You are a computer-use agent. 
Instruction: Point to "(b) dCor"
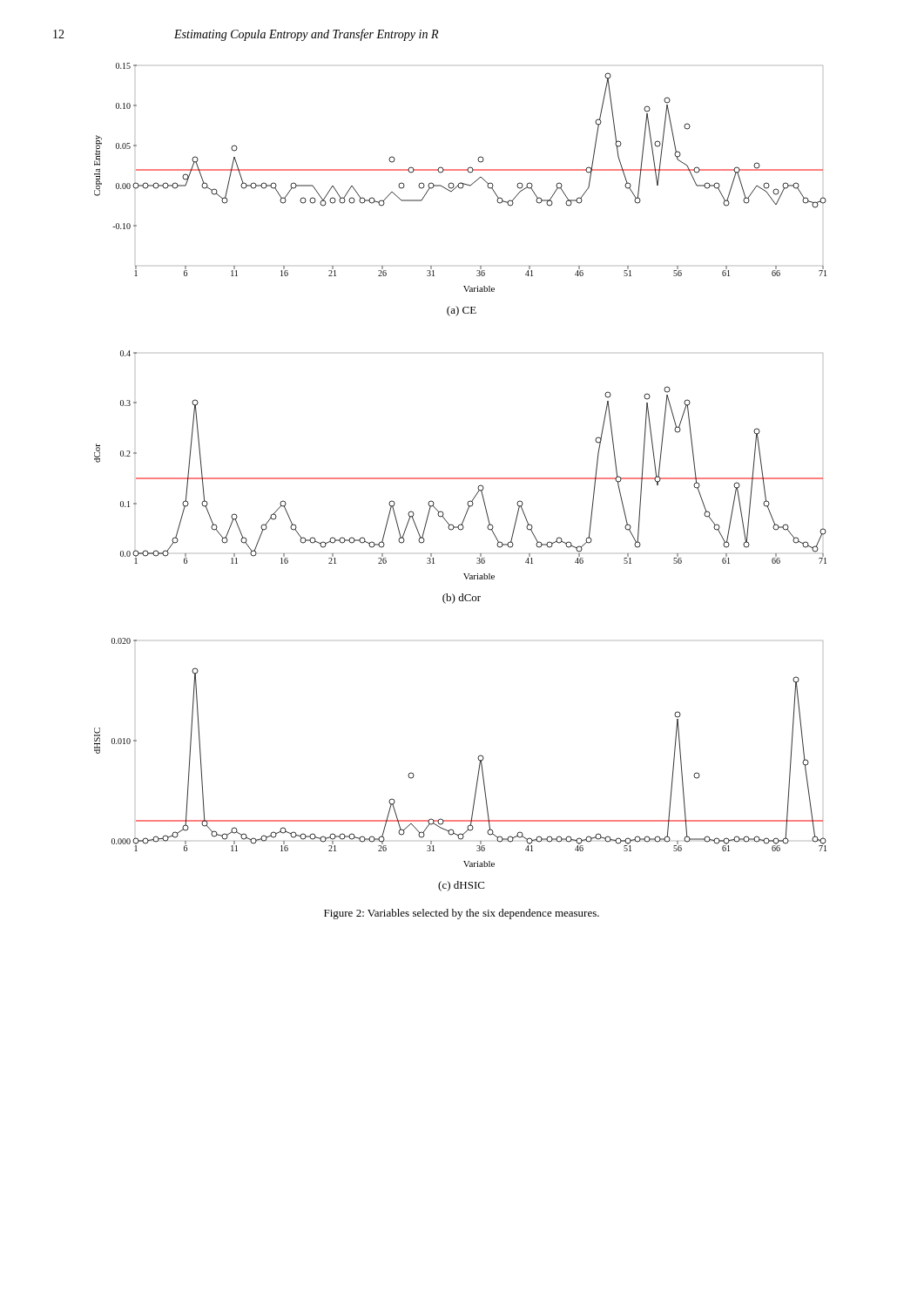point(462,597)
